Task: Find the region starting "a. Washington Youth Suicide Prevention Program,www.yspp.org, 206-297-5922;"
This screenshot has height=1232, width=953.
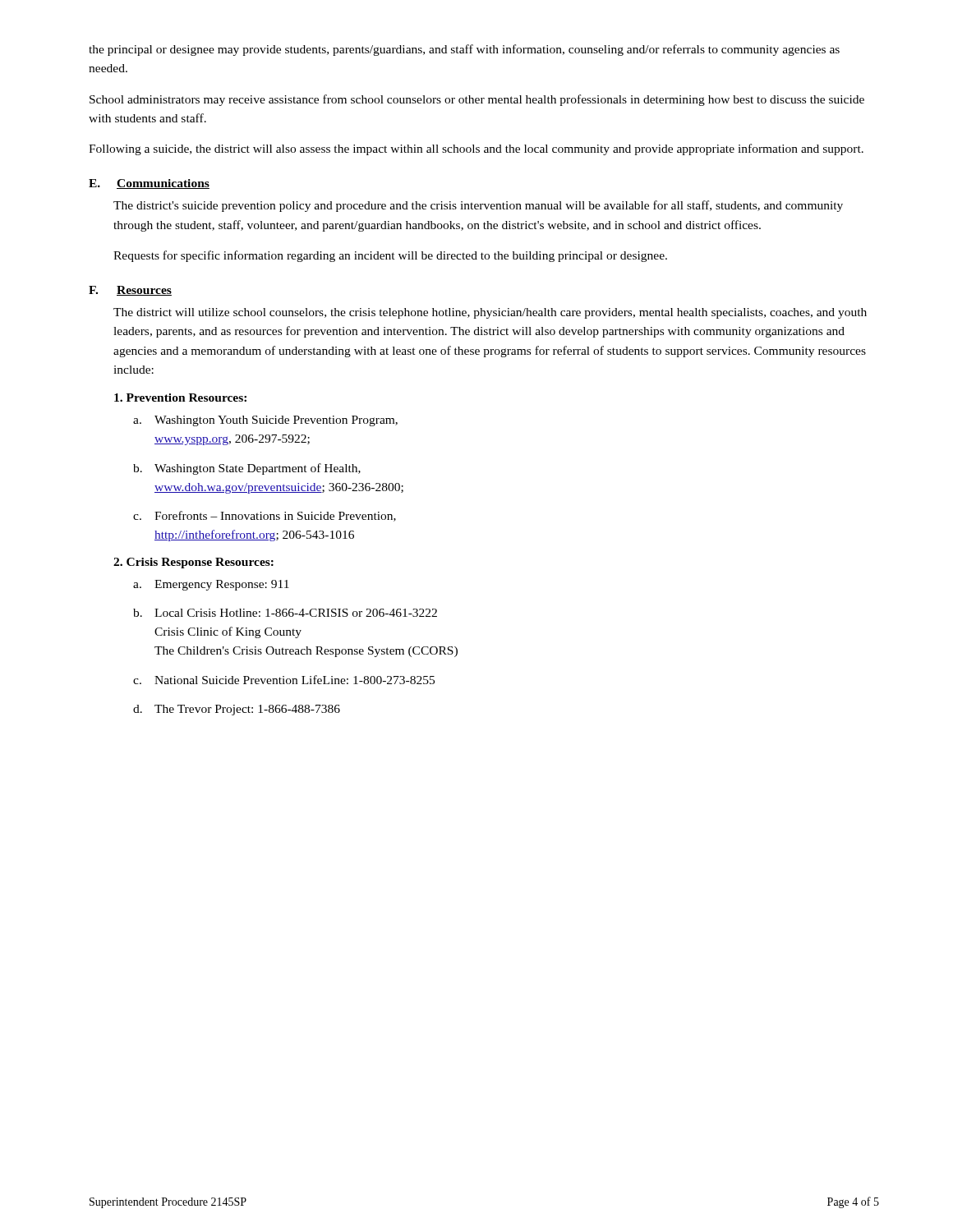Action: [x=265, y=421]
